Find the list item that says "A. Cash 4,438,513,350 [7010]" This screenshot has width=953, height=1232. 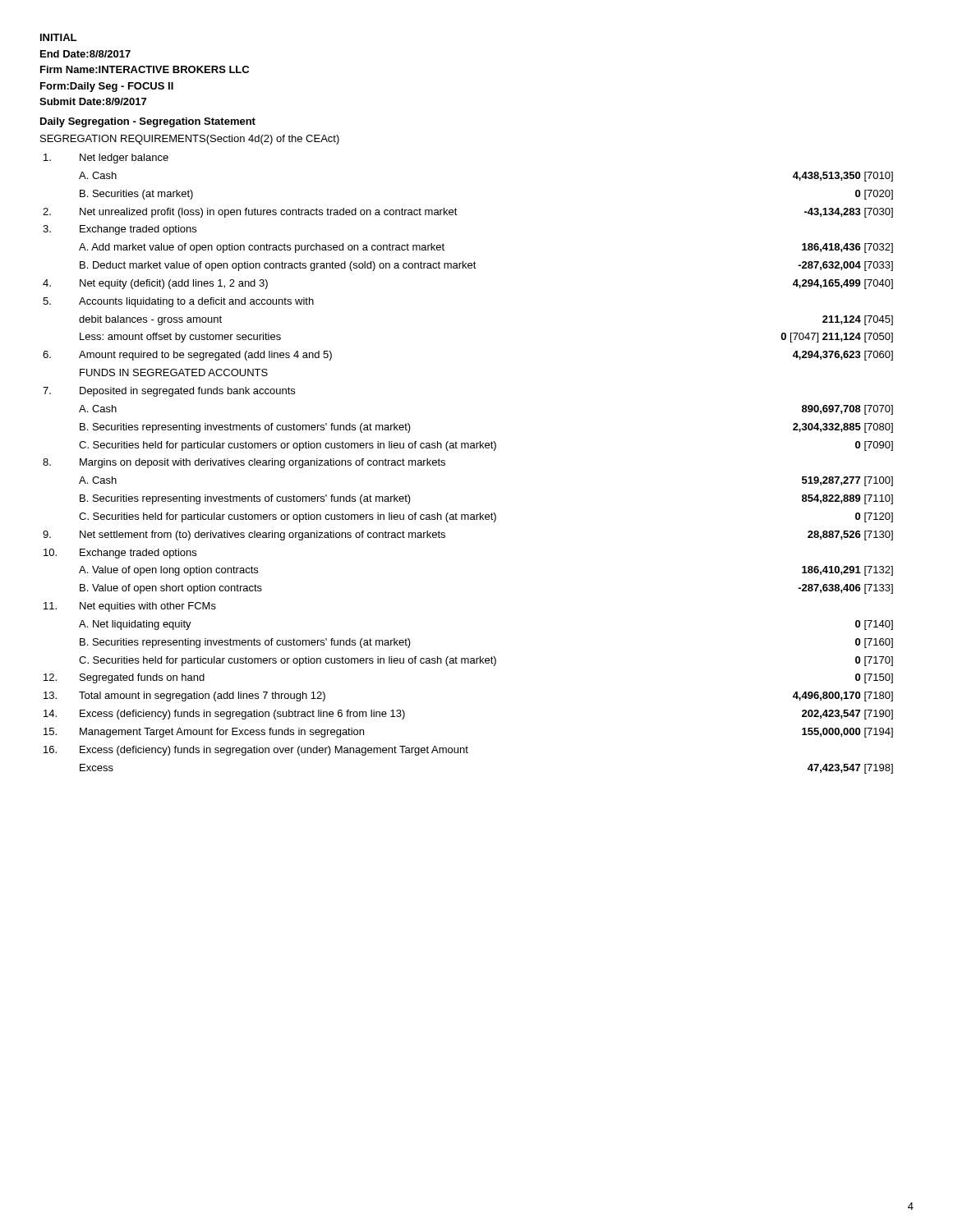[x=95, y=178]
